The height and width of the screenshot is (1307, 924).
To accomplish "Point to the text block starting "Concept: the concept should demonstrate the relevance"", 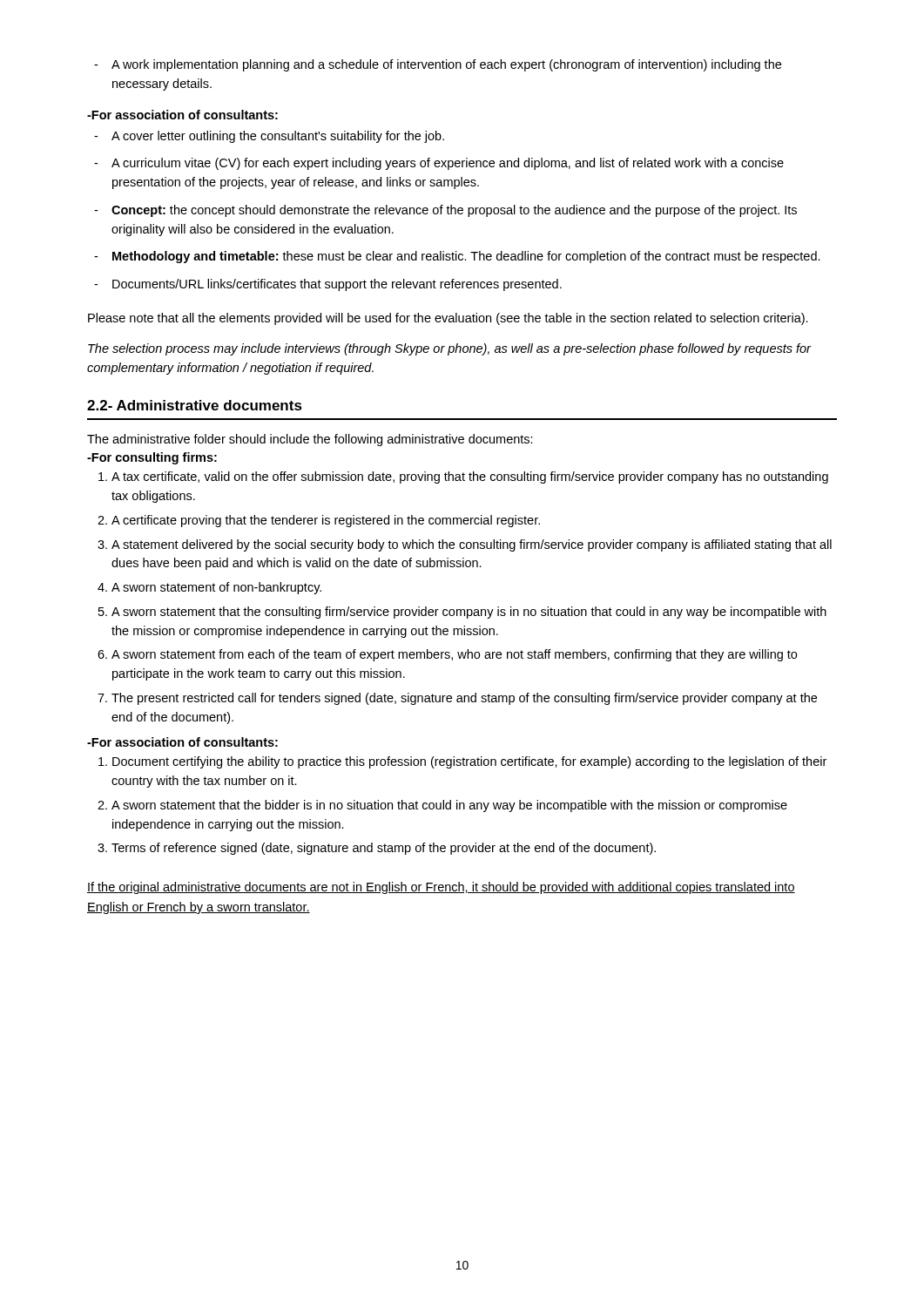I will (x=462, y=220).
